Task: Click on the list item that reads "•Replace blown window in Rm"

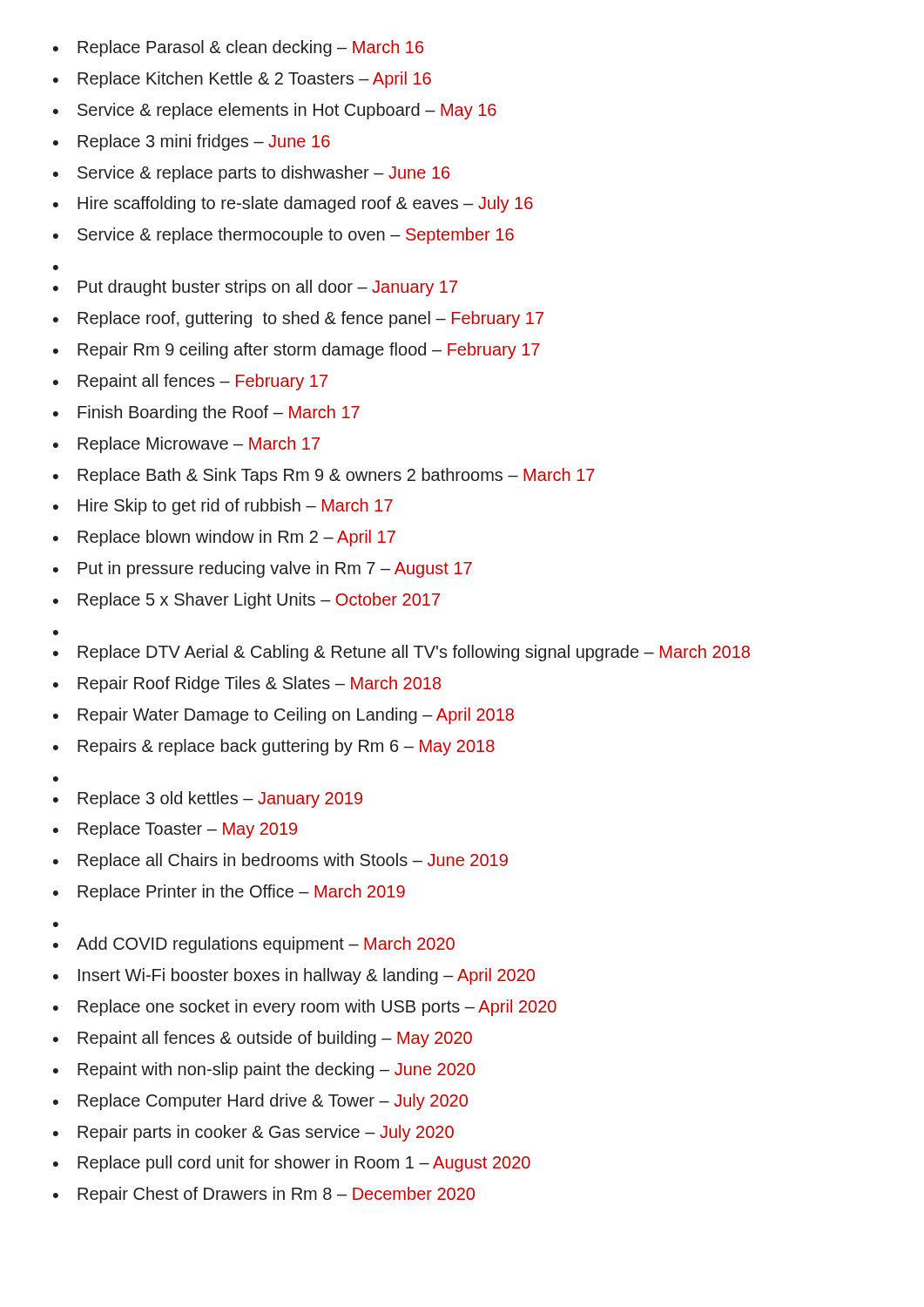Action: 224,538
